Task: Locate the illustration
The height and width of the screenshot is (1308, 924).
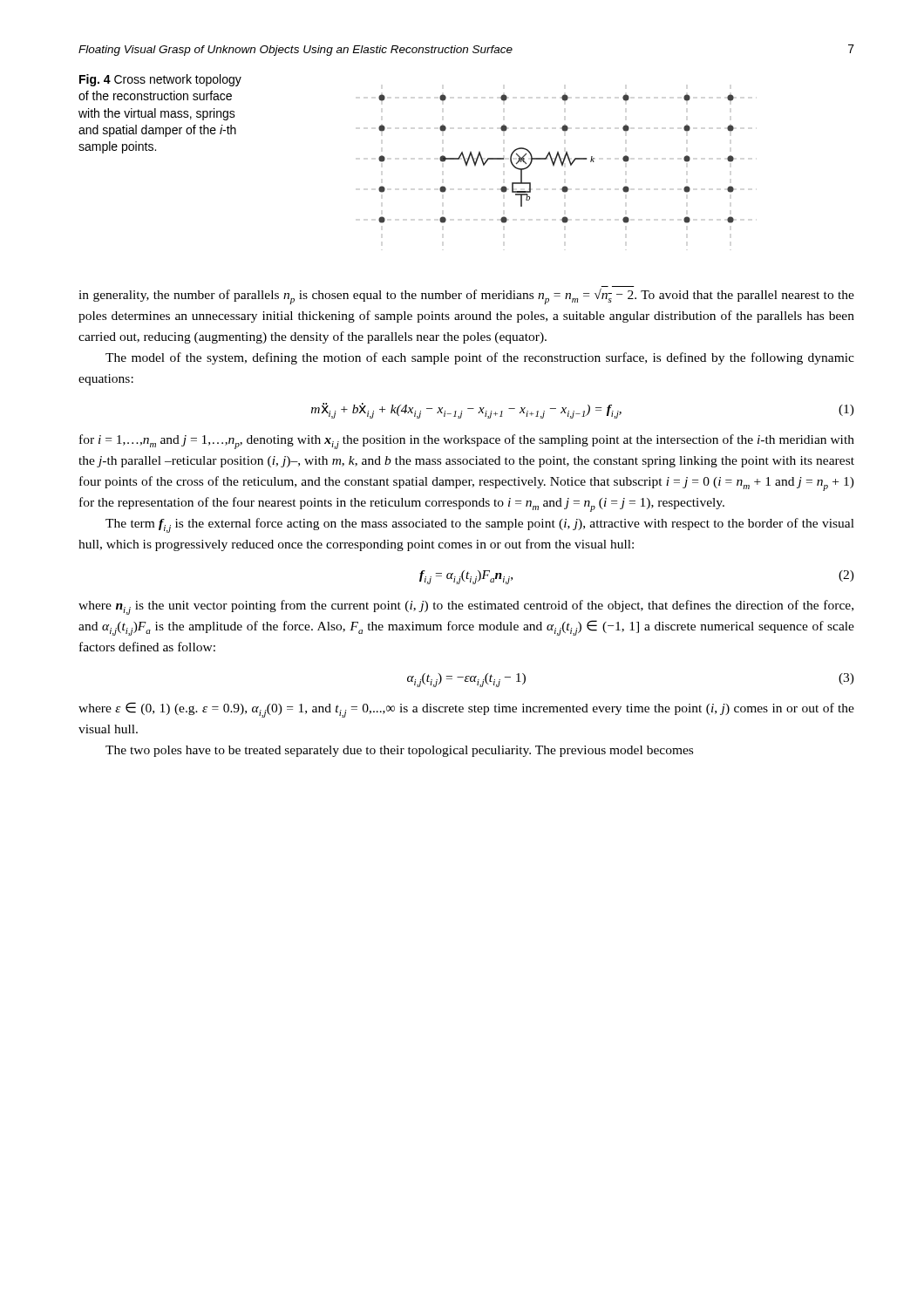Action: coord(556,167)
